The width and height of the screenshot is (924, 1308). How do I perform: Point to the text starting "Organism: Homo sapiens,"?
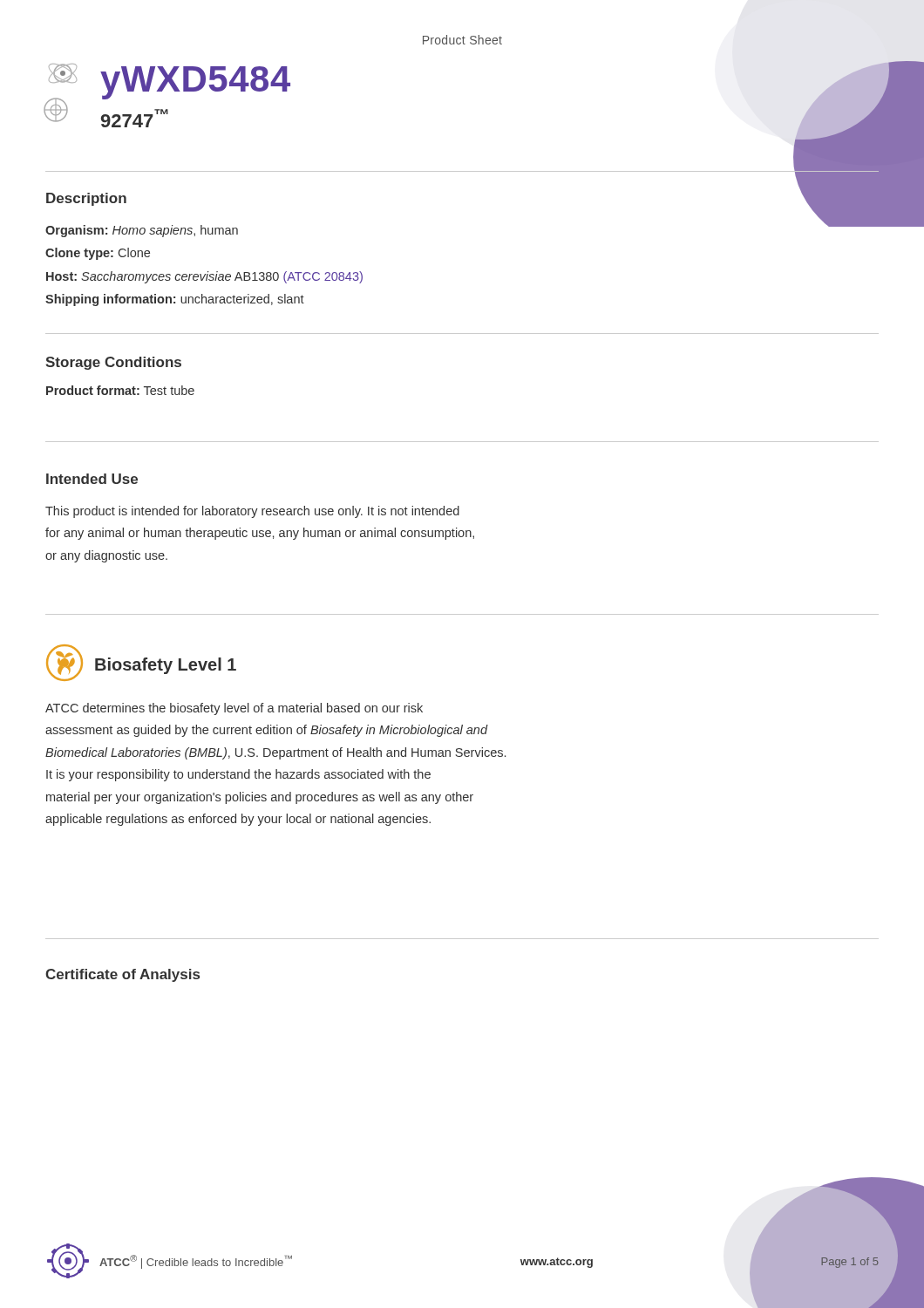pyautogui.click(x=129, y=228)
